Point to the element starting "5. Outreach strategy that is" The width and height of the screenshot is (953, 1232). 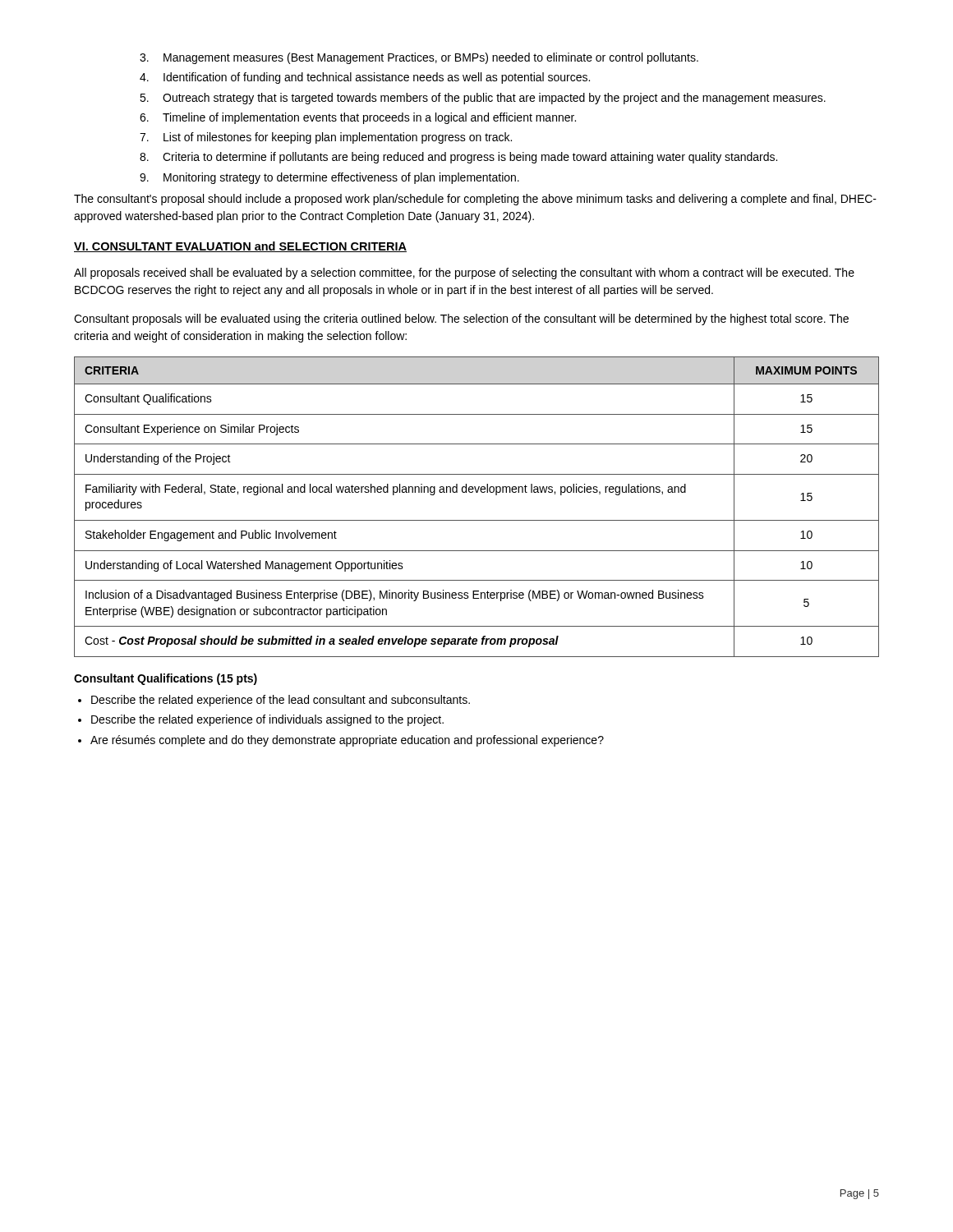tap(509, 98)
